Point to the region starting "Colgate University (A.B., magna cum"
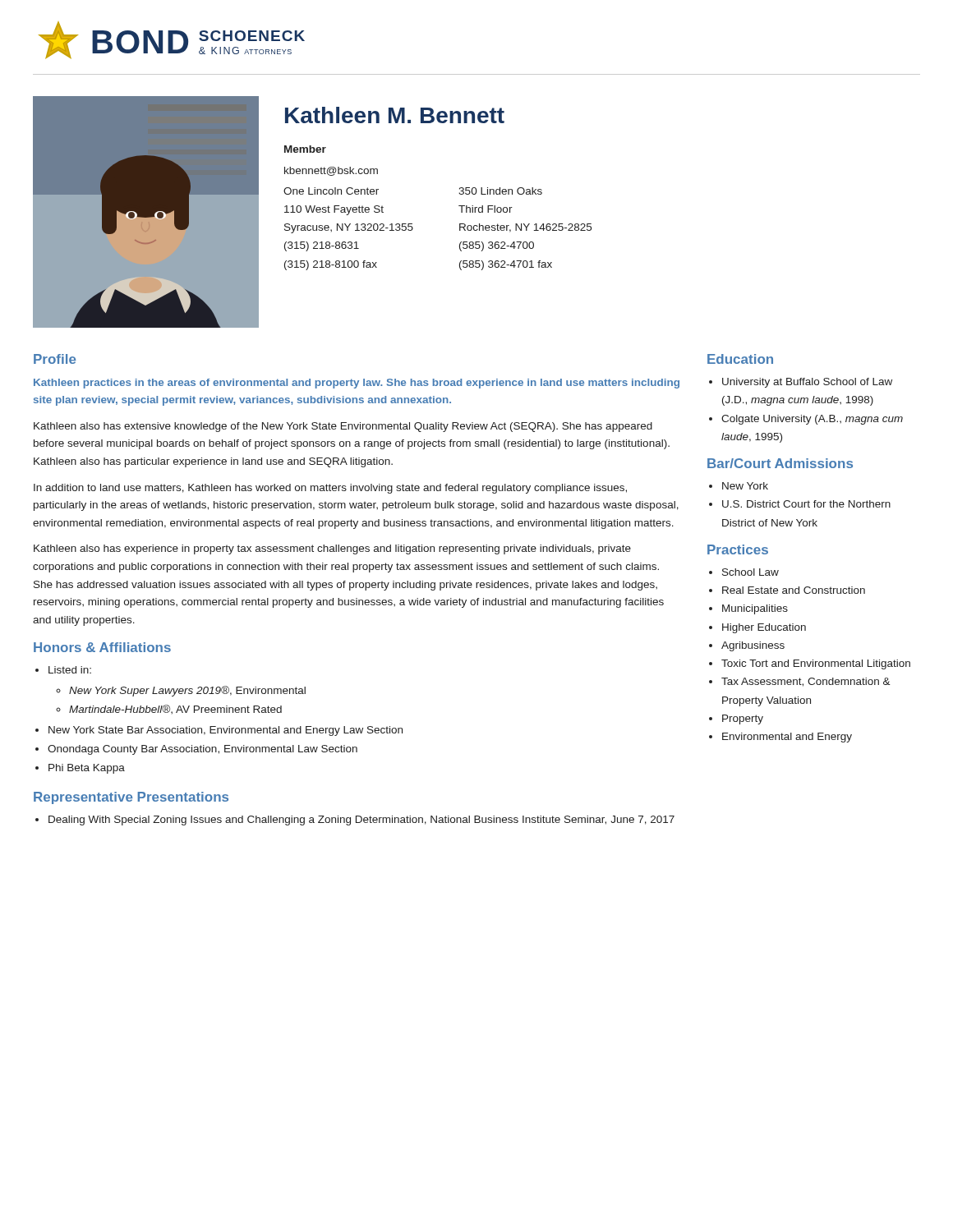Screen dimensions: 1232x953 [812, 427]
